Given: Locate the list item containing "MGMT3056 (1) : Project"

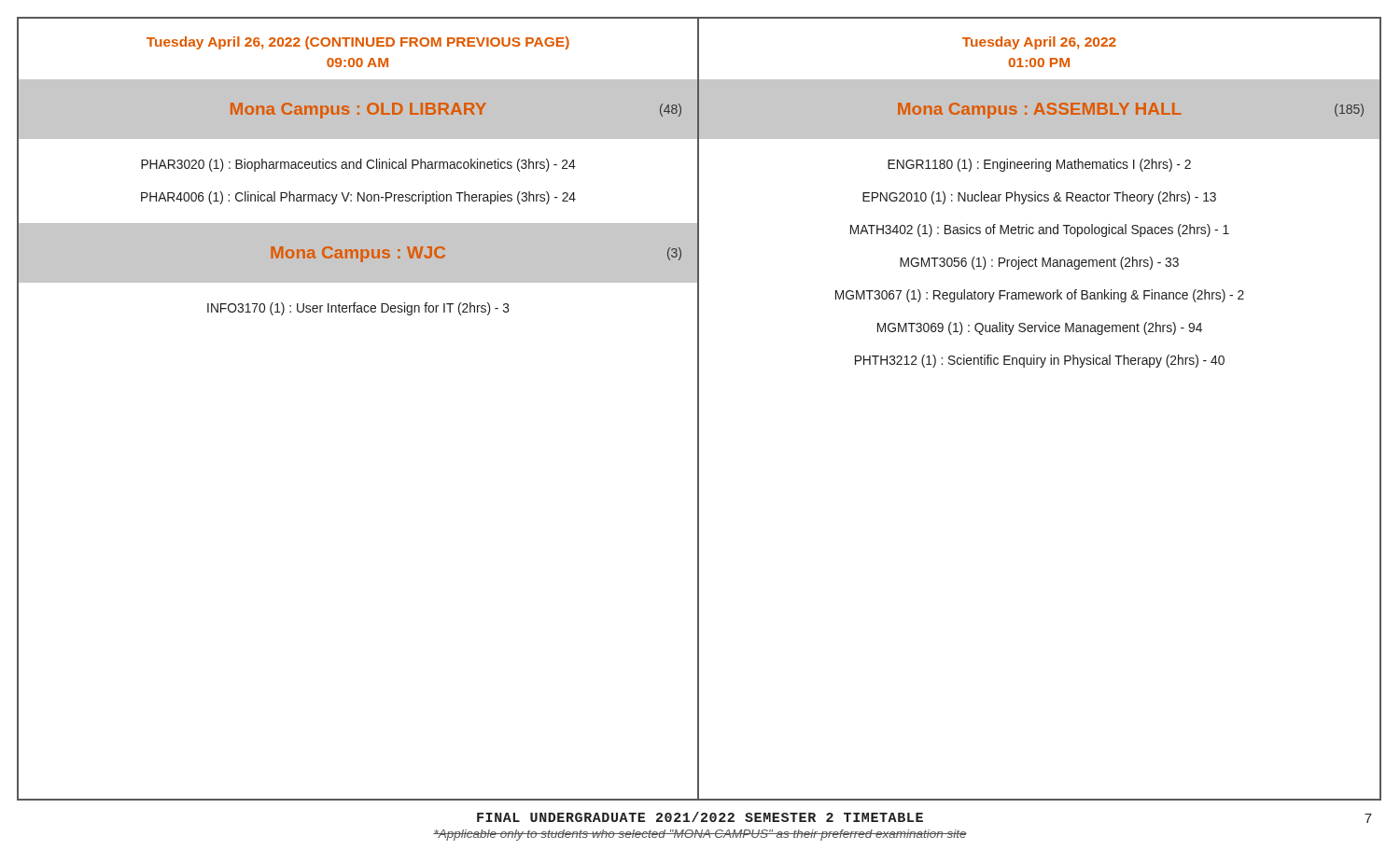Looking at the screenshot, I should click(1039, 263).
